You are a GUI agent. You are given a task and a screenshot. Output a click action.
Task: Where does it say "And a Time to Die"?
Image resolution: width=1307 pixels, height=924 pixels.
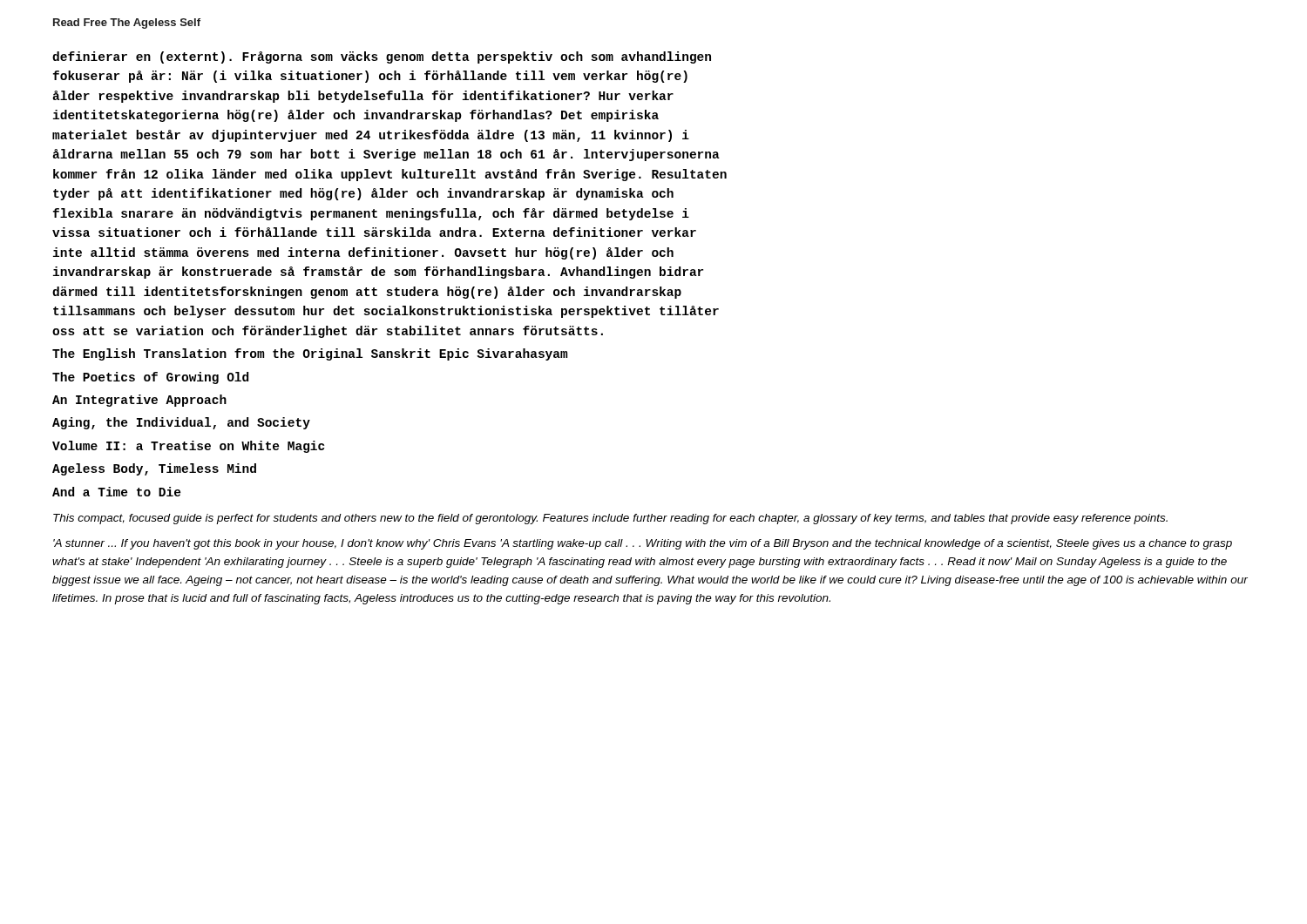(117, 493)
